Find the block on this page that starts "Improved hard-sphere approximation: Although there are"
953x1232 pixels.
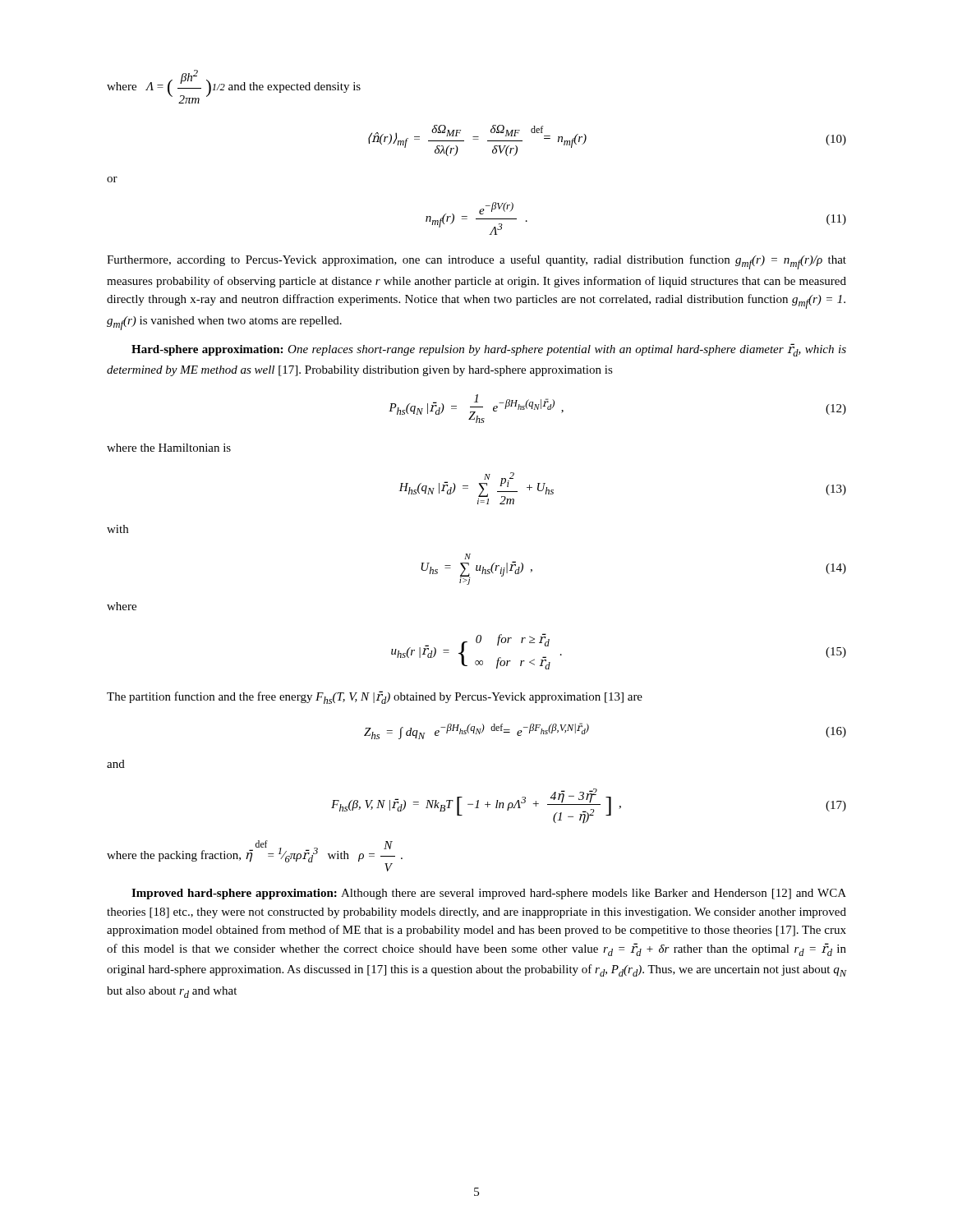click(x=476, y=943)
